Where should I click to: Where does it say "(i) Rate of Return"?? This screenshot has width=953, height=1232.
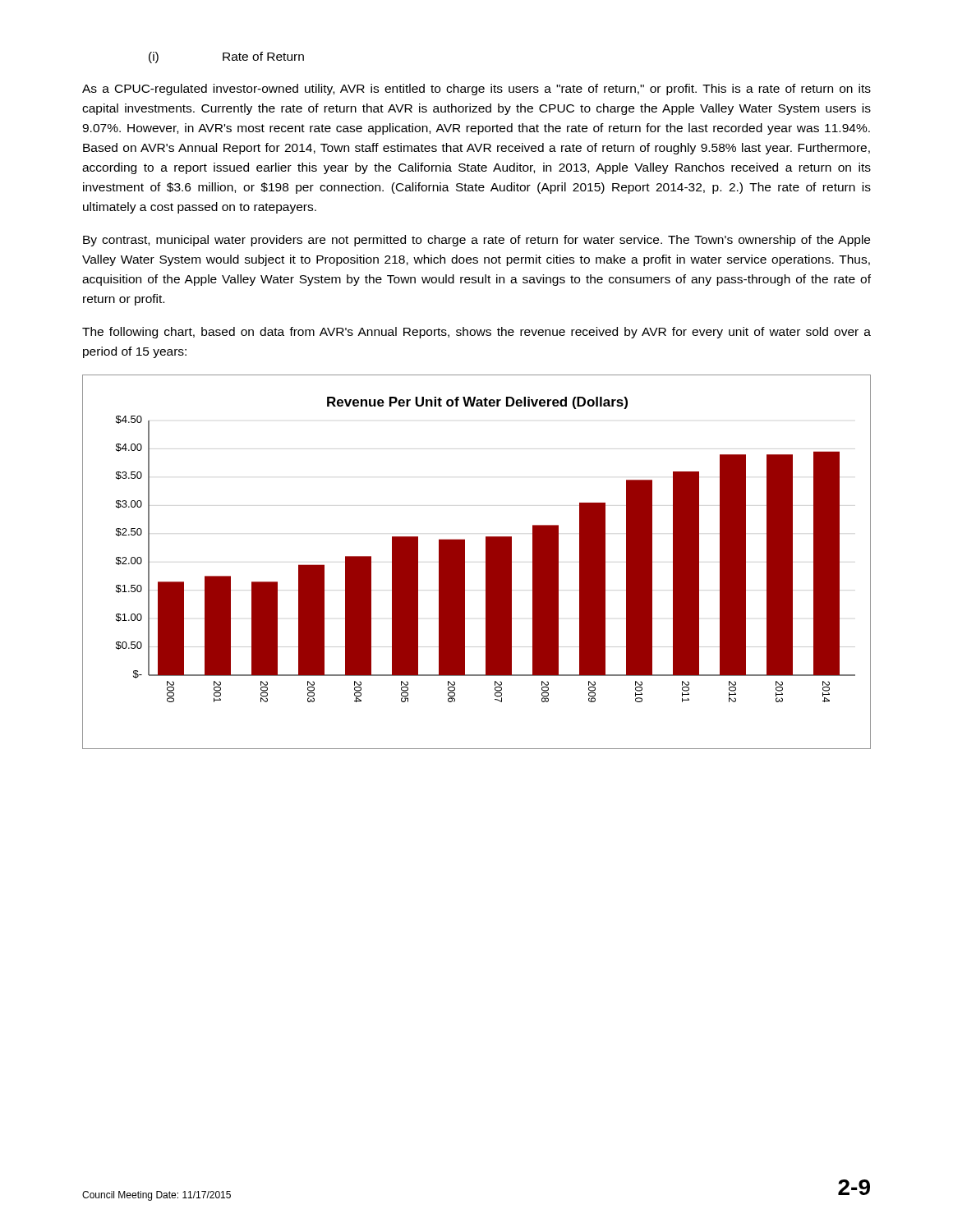point(226,57)
